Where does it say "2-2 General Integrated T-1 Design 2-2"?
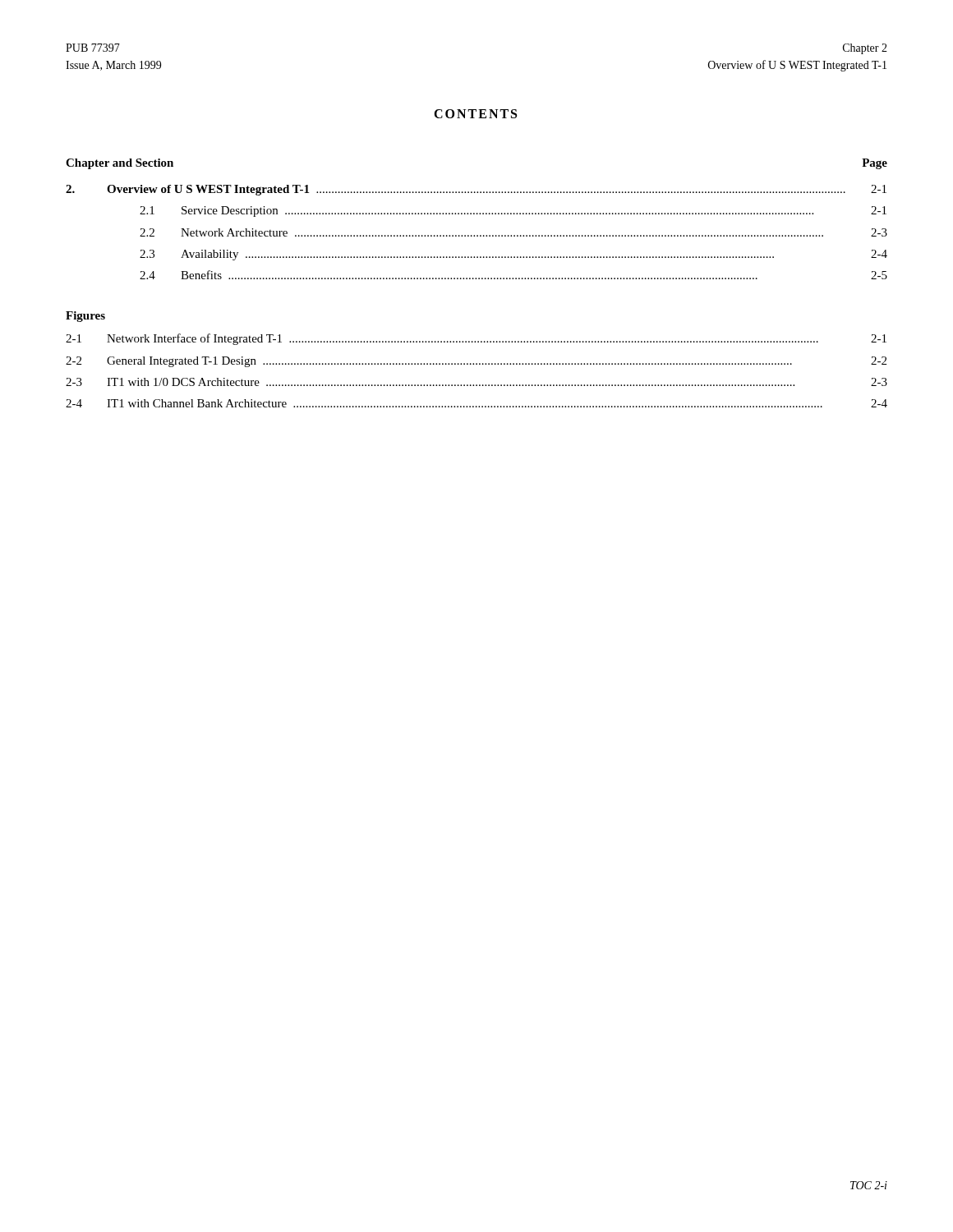 476,360
